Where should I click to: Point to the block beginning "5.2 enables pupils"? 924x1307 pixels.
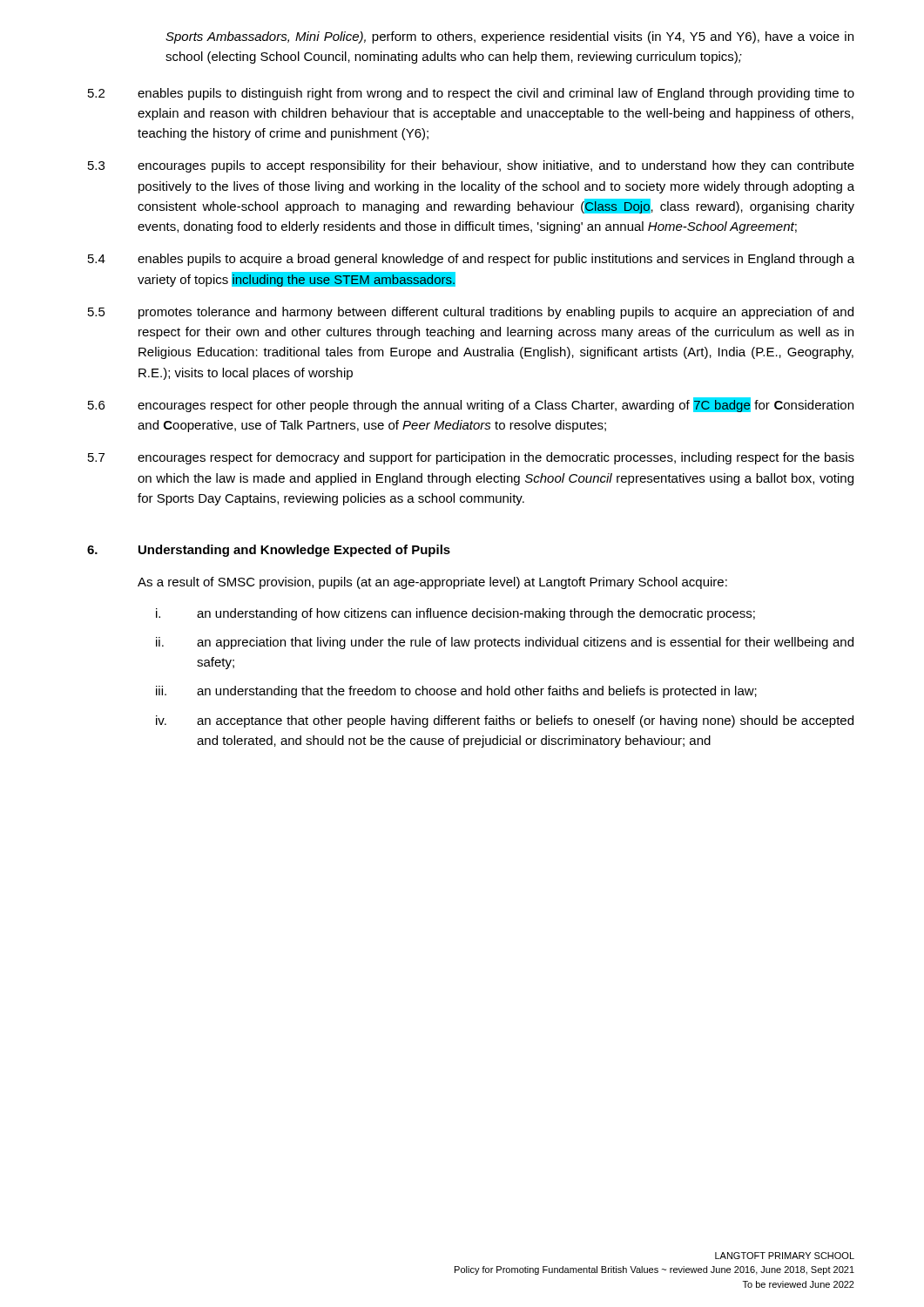click(471, 113)
